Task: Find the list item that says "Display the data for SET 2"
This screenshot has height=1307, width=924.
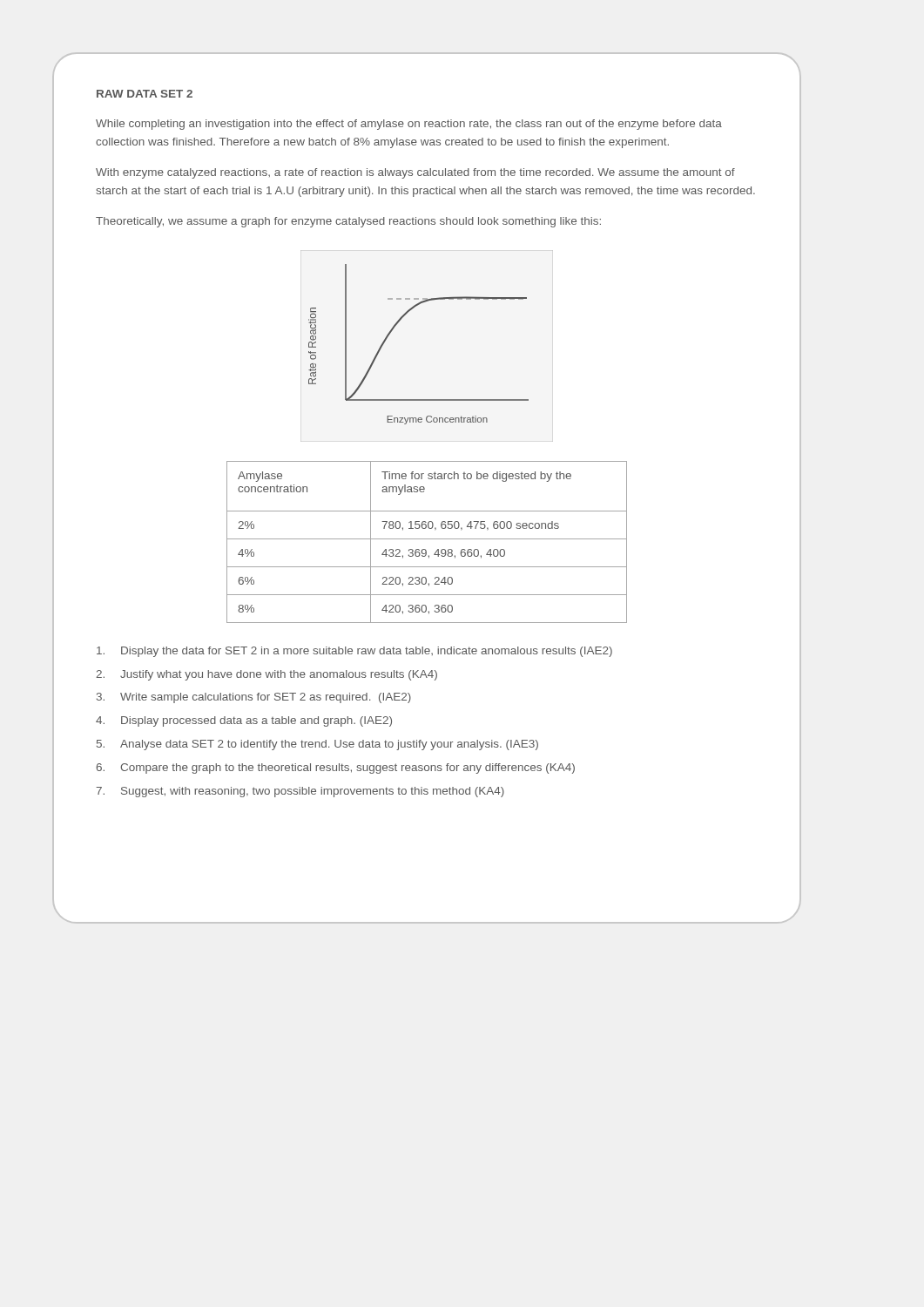Action: click(427, 651)
